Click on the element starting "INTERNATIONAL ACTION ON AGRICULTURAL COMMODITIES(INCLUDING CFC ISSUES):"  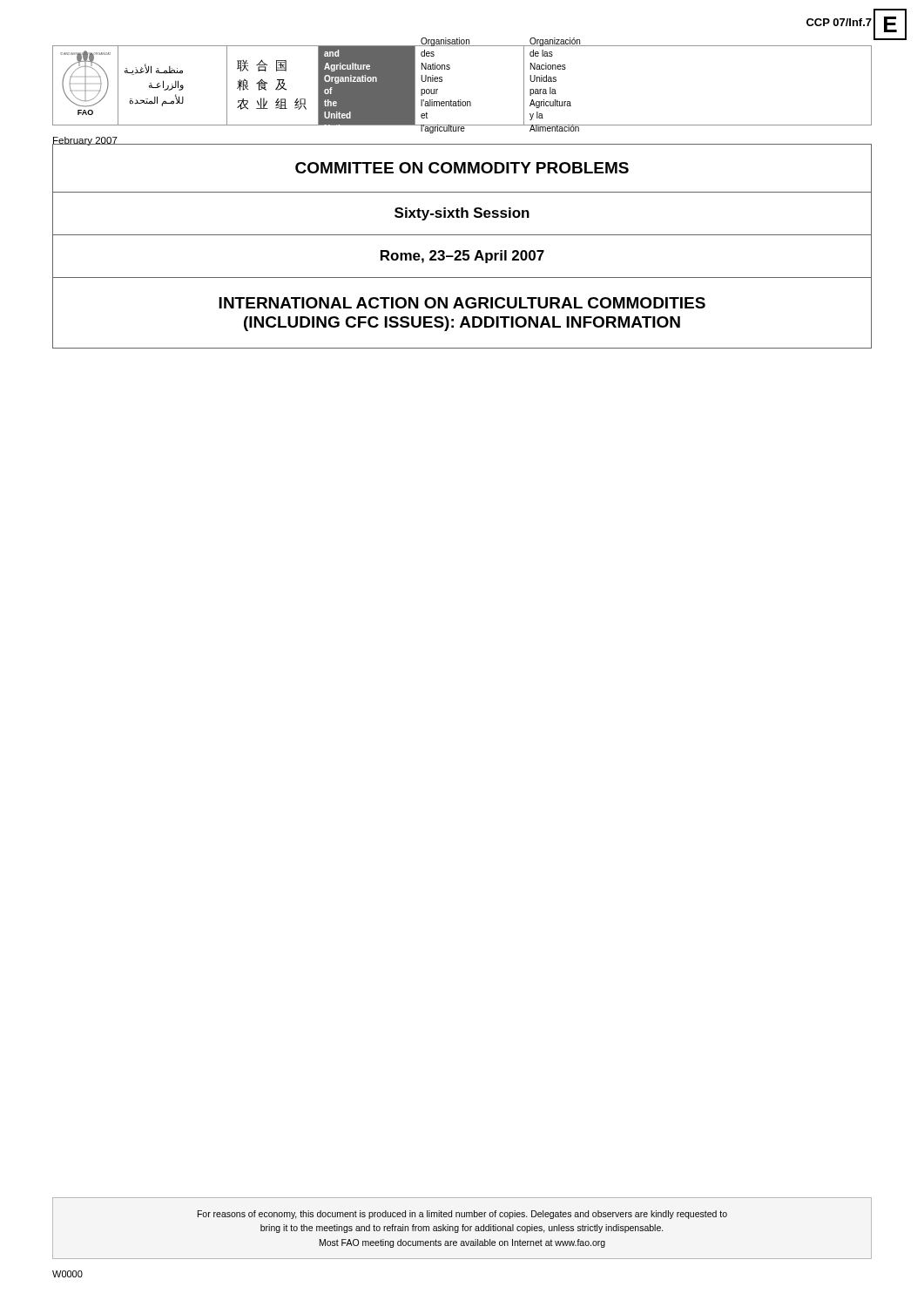point(462,312)
